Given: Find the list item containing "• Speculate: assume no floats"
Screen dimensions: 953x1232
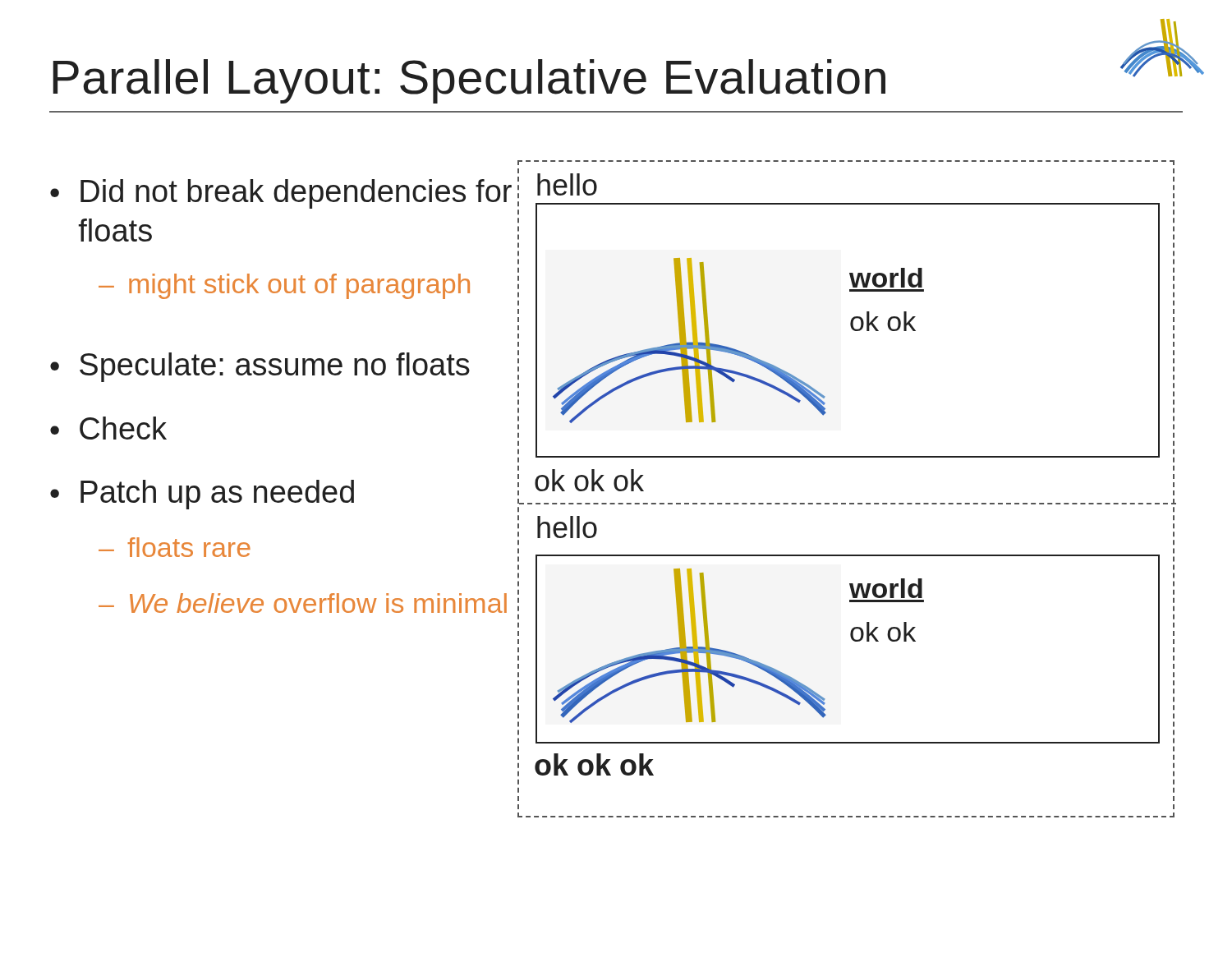Looking at the screenshot, I should click(260, 366).
